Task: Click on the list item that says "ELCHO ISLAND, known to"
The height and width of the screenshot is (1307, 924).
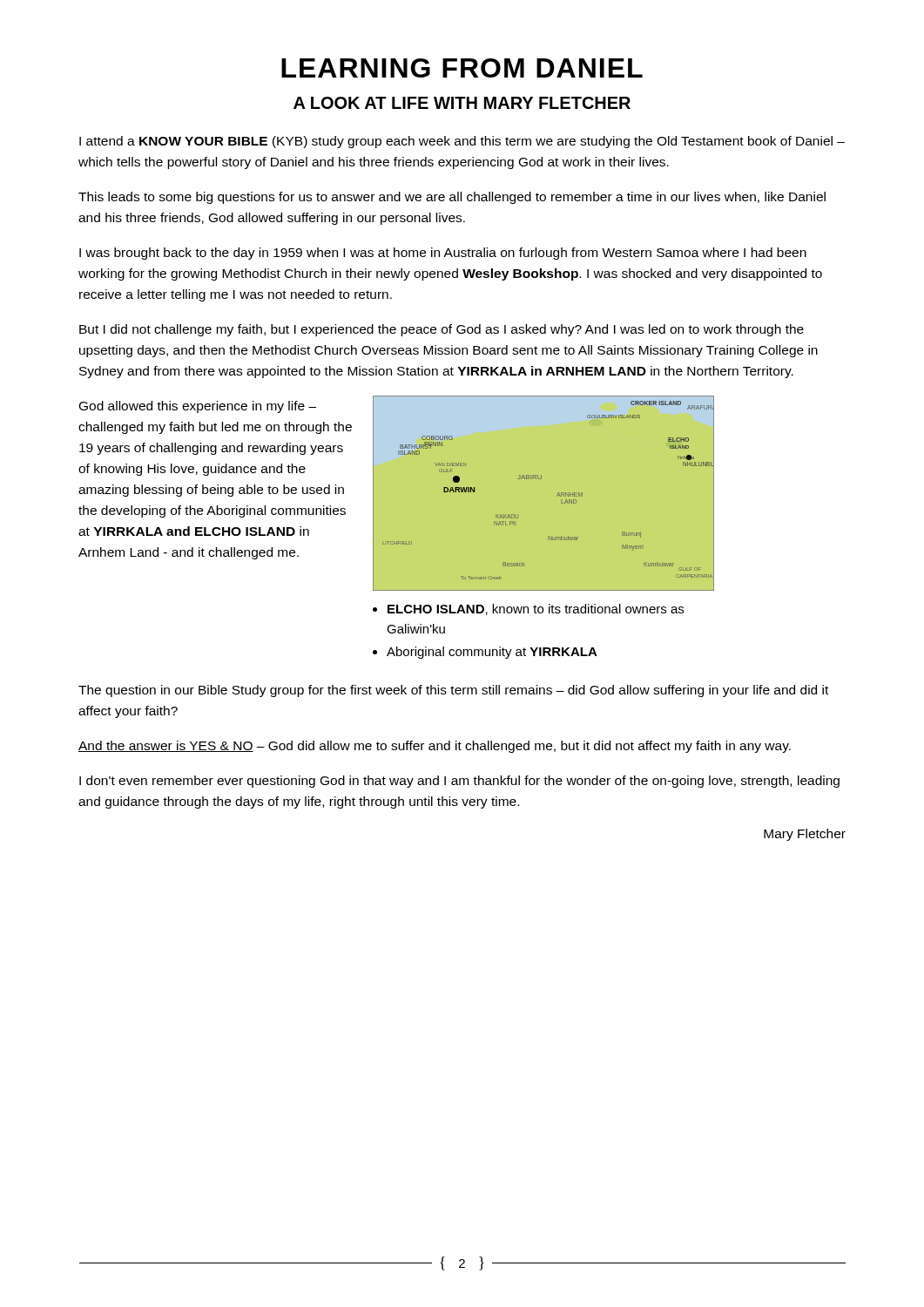Action: [x=536, y=619]
